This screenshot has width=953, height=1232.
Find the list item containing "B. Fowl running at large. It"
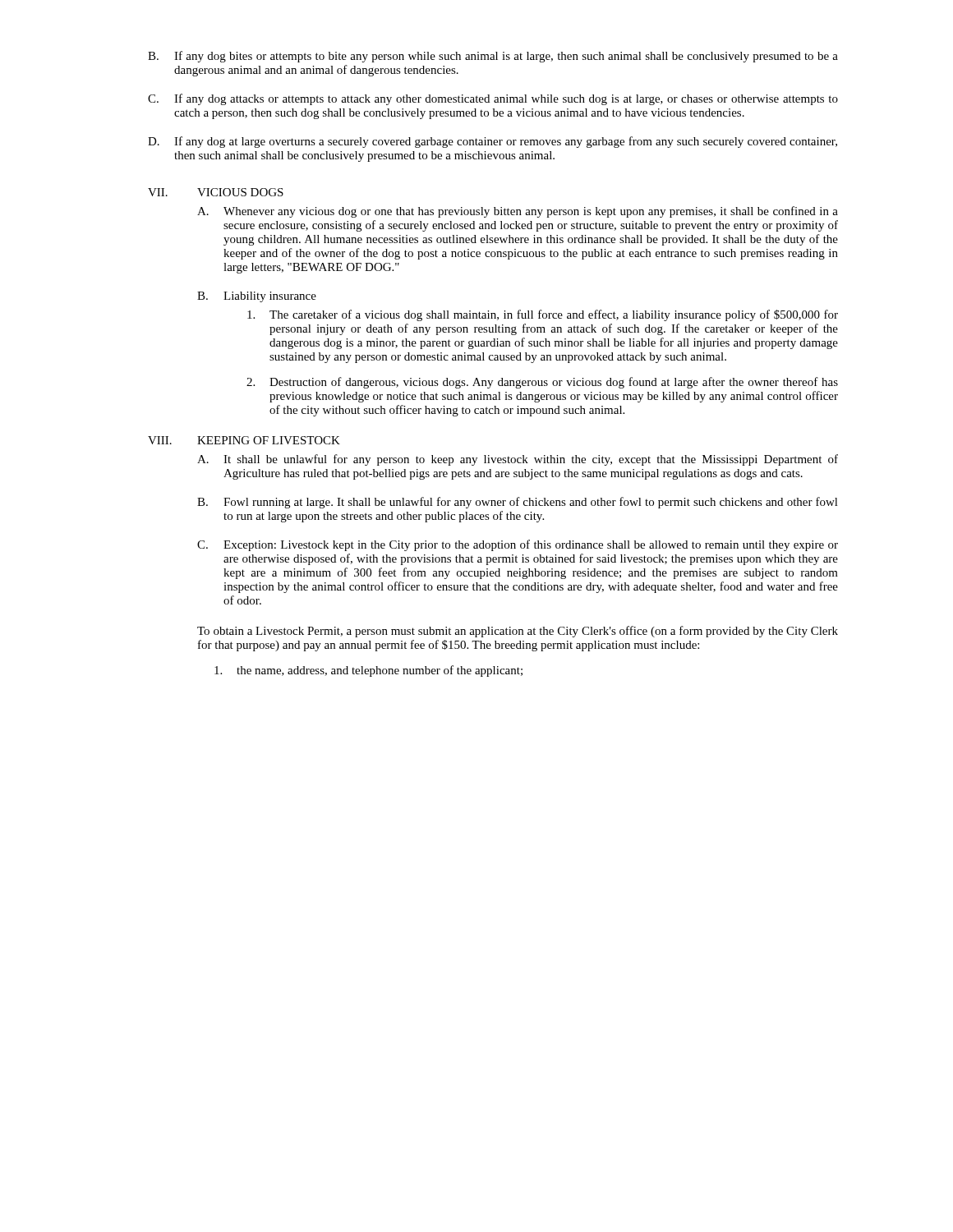click(x=518, y=509)
